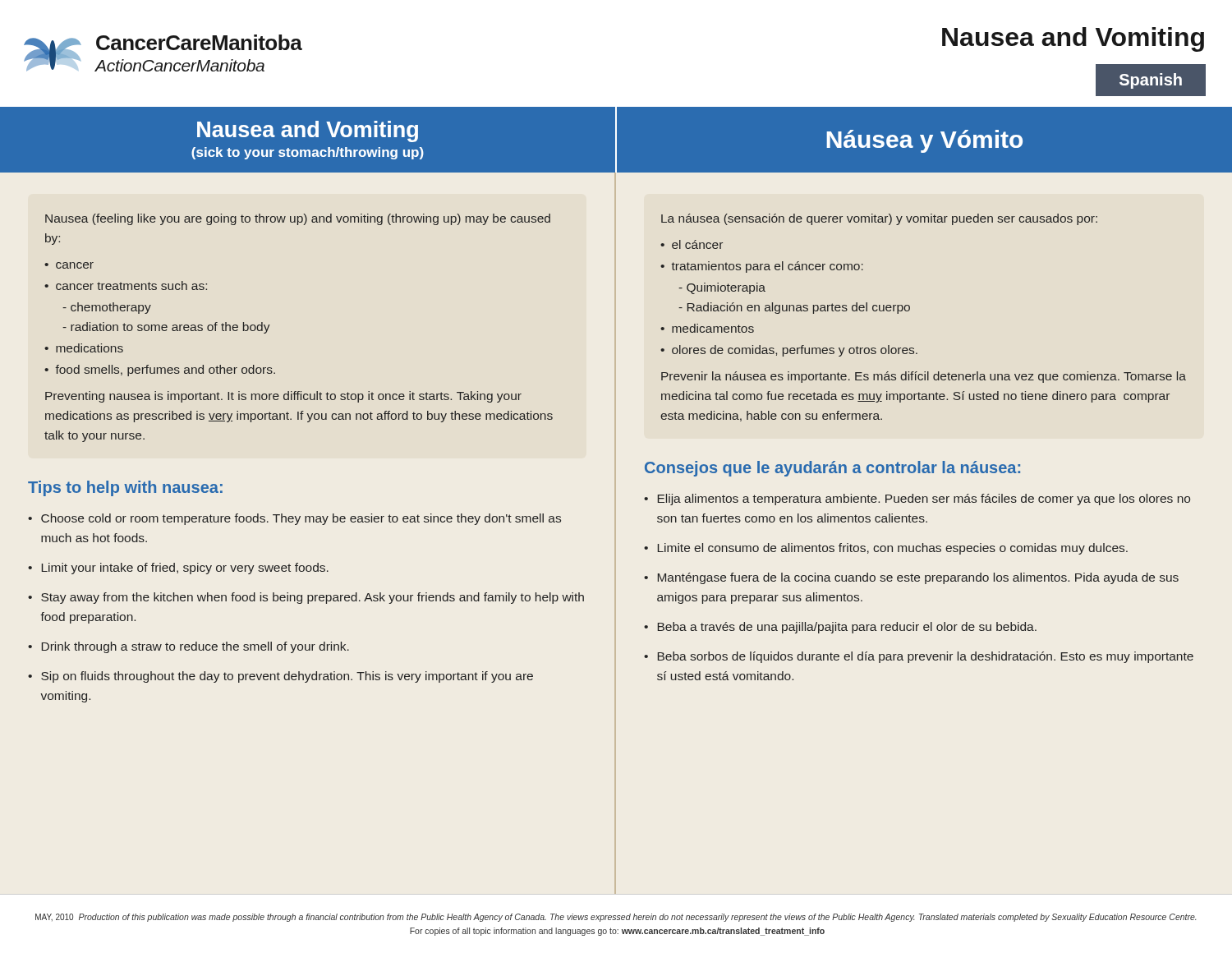Select the list item that reads "•Beba a través de una pajilla/pajita"
This screenshot has height=953, width=1232.
[841, 627]
